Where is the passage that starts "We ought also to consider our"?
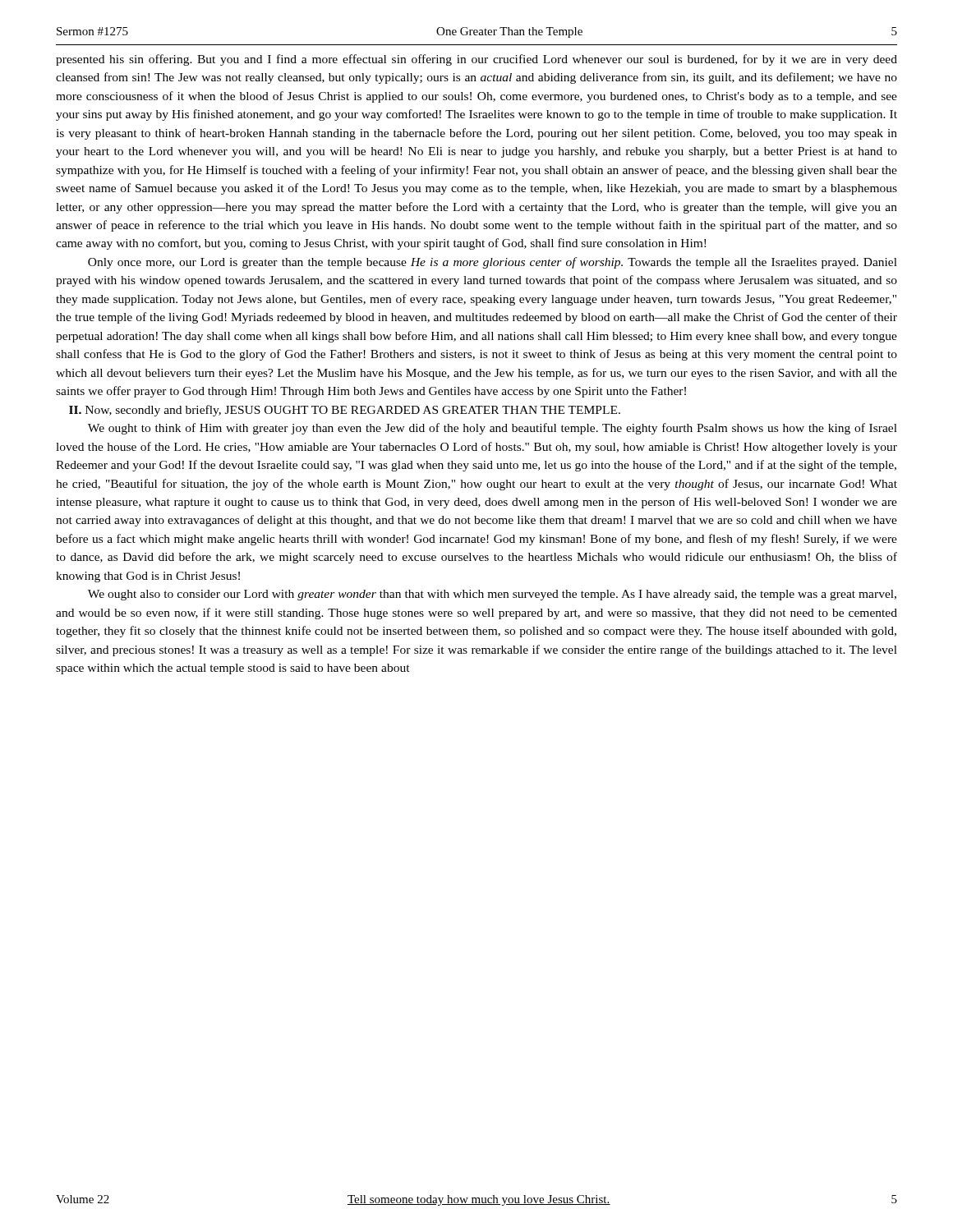 pos(476,631)
